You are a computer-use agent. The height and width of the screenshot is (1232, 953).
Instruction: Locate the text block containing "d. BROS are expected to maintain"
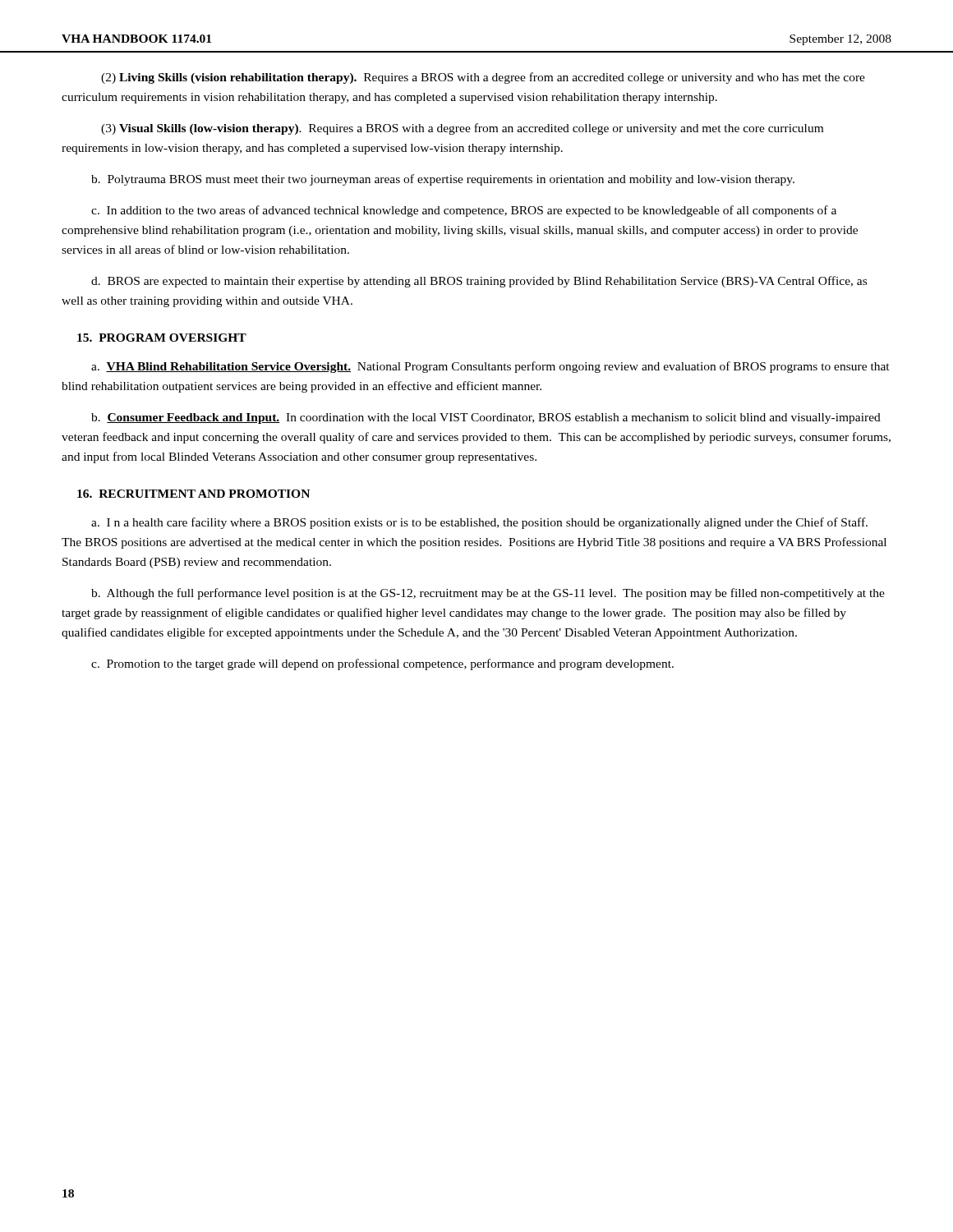click(x=464, y=290)
